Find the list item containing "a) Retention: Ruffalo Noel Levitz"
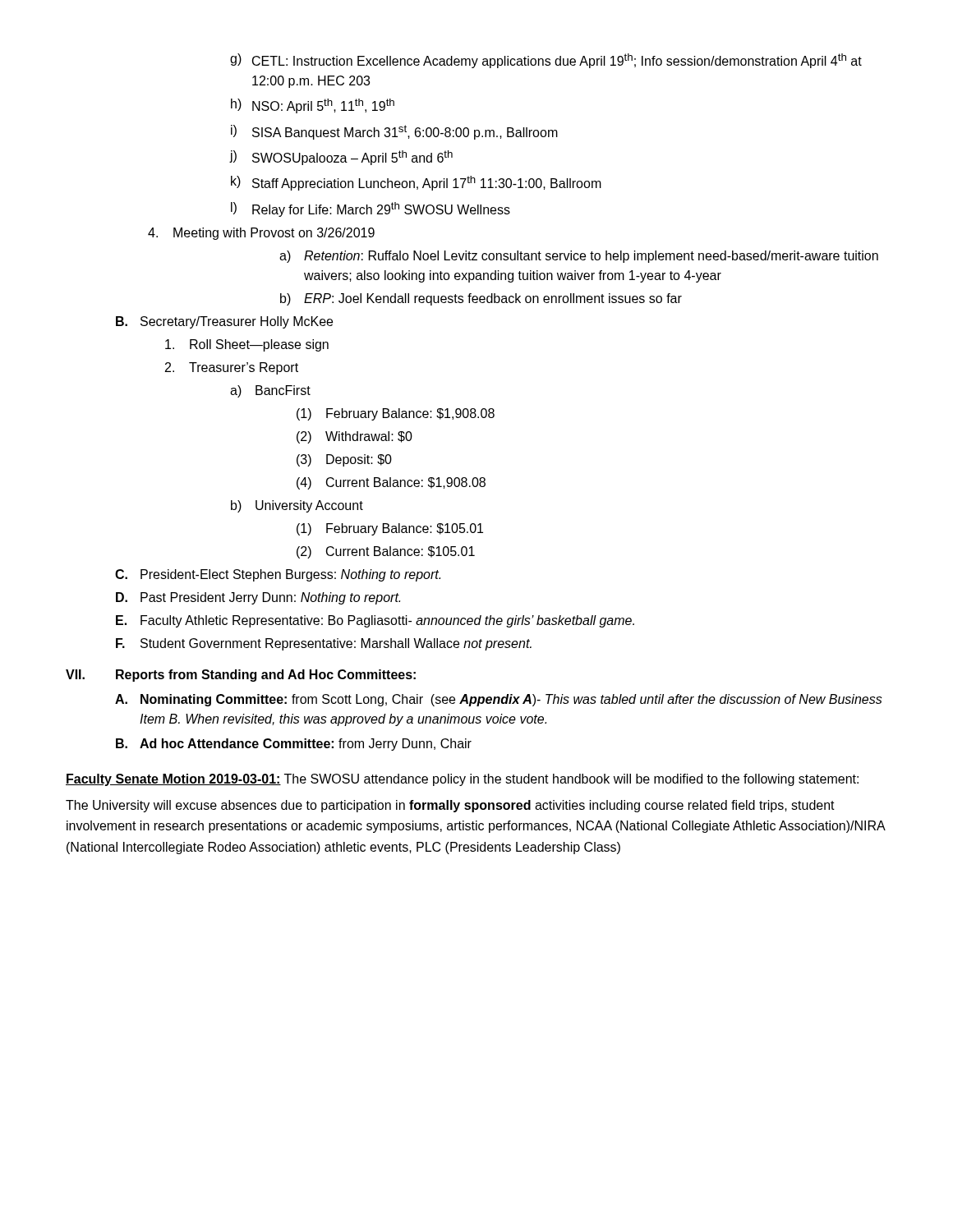The image size is (953, 1232). pos(583,266)
